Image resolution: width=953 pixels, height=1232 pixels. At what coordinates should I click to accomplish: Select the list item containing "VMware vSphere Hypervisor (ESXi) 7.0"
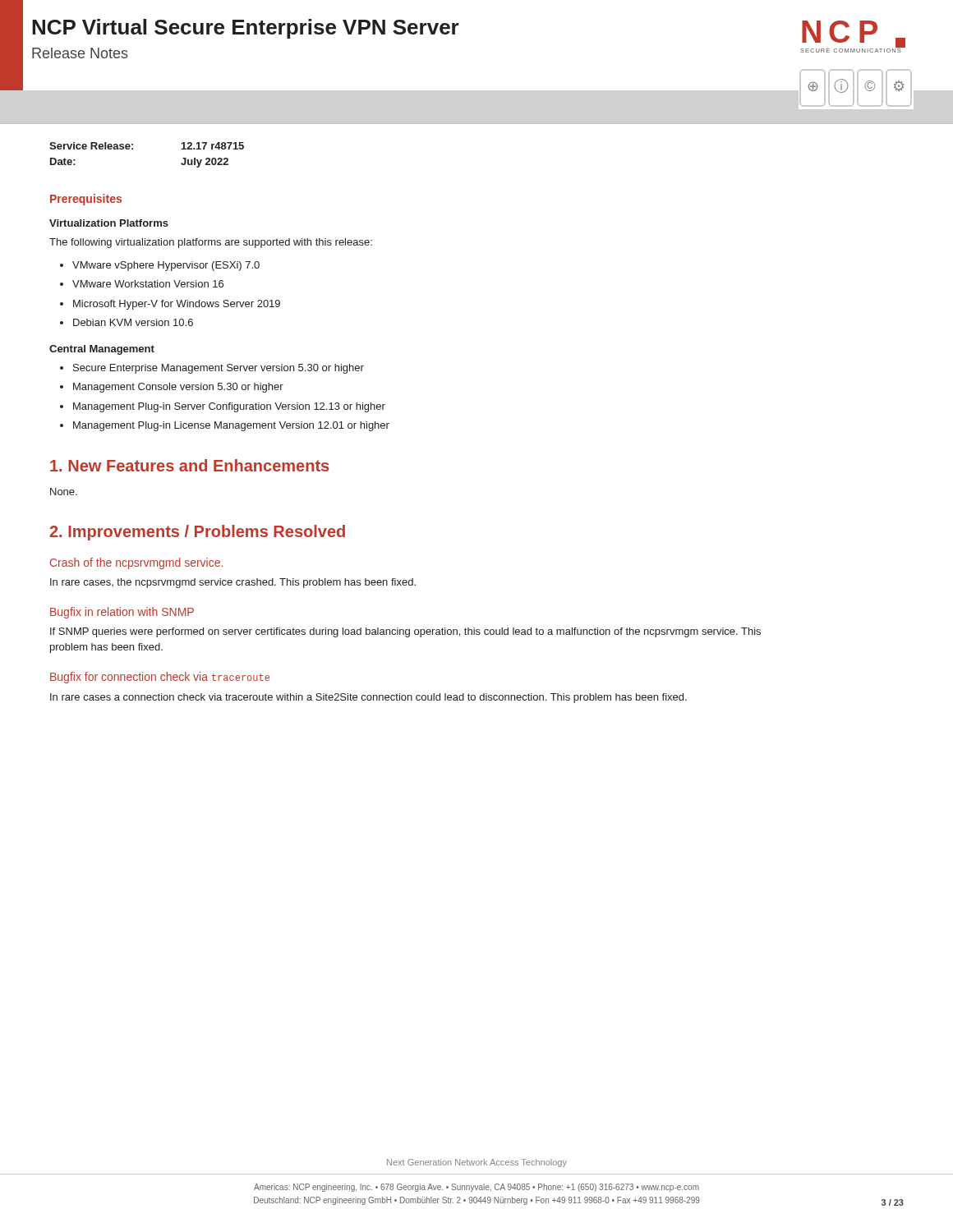point(166,265)
